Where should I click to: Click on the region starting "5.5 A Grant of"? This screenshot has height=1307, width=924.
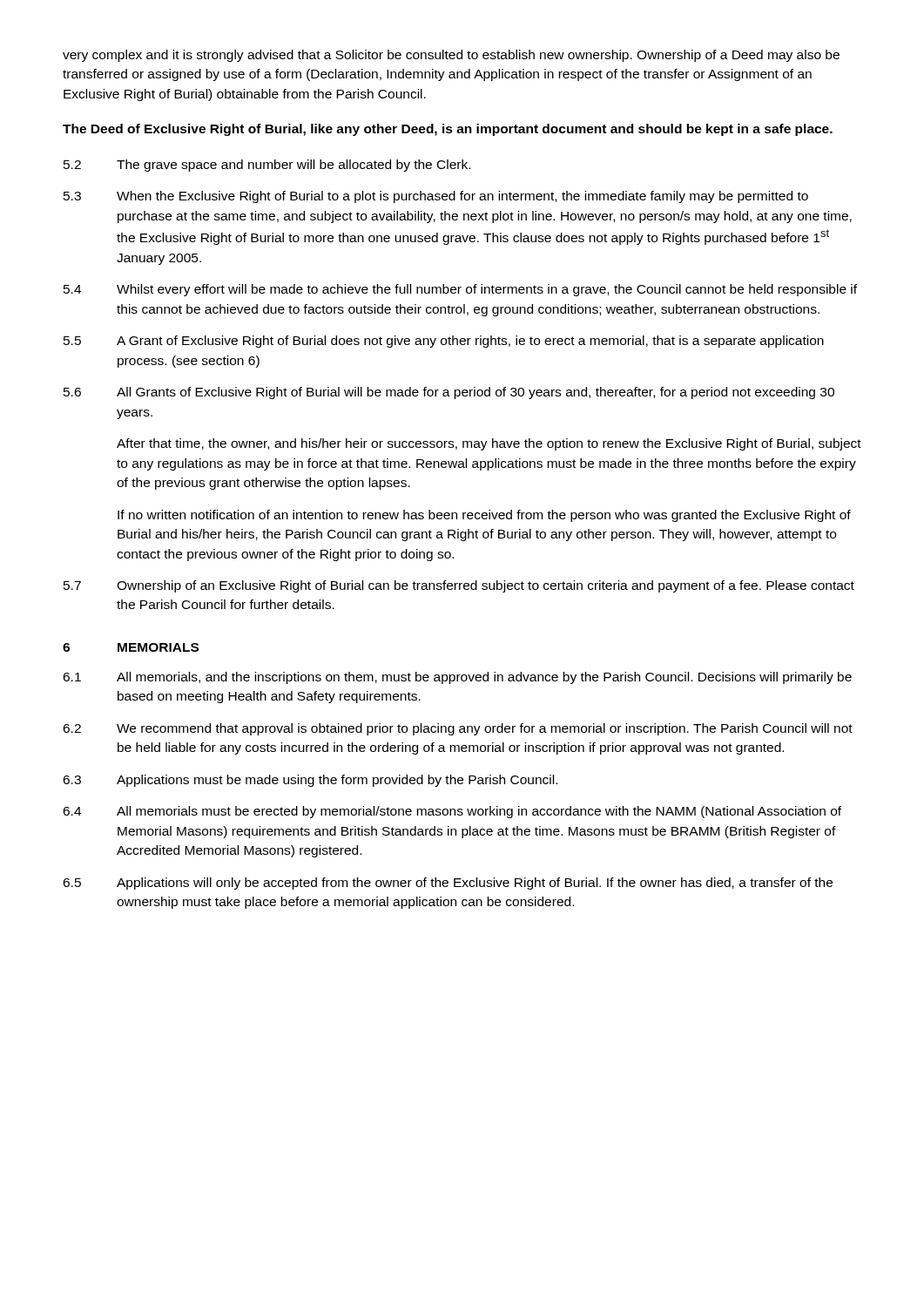coord(462,351)
